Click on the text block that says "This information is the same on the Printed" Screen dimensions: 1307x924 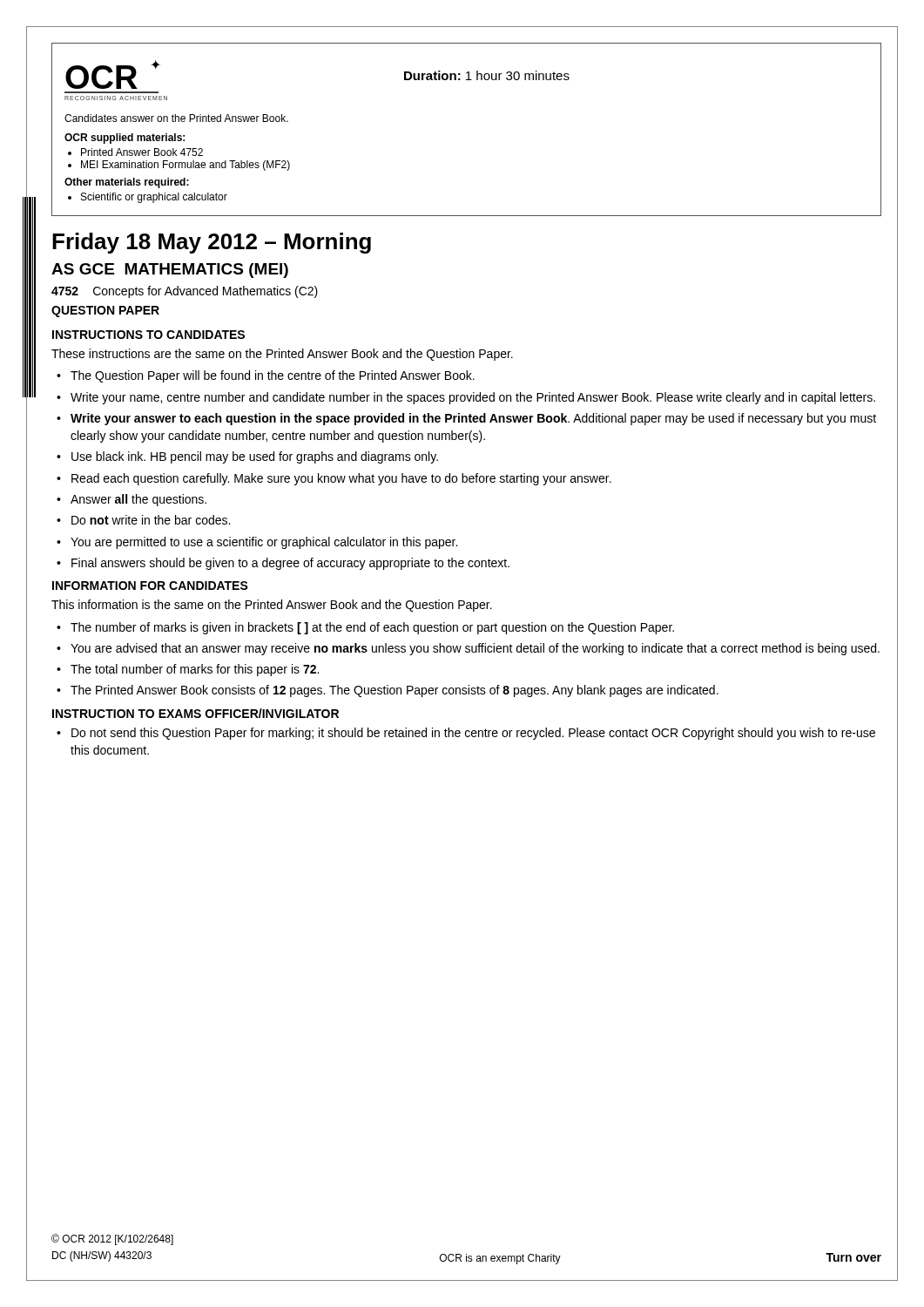coord(272,605)
